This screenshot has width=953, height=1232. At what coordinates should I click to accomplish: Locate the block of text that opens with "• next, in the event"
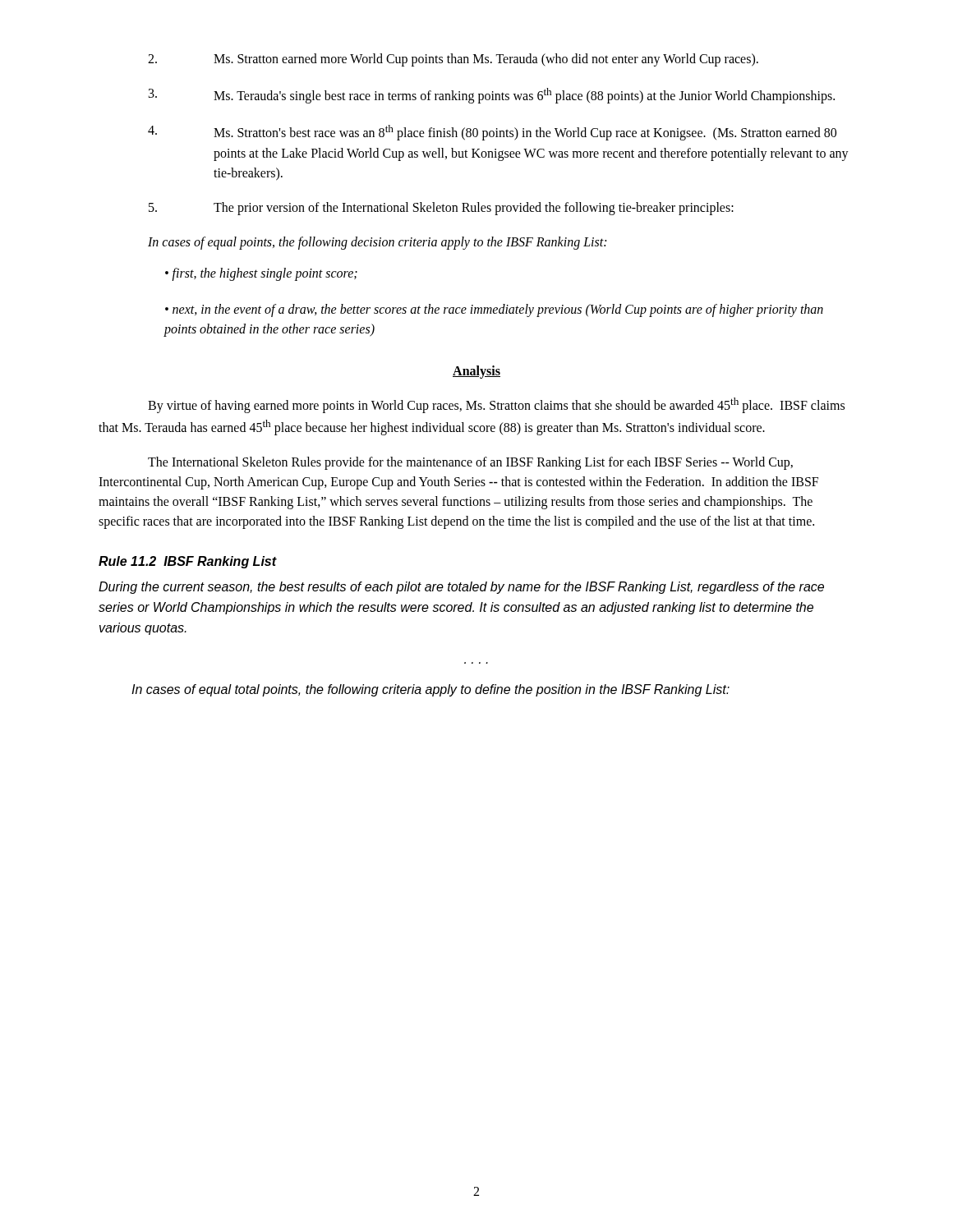pos(494,319)
